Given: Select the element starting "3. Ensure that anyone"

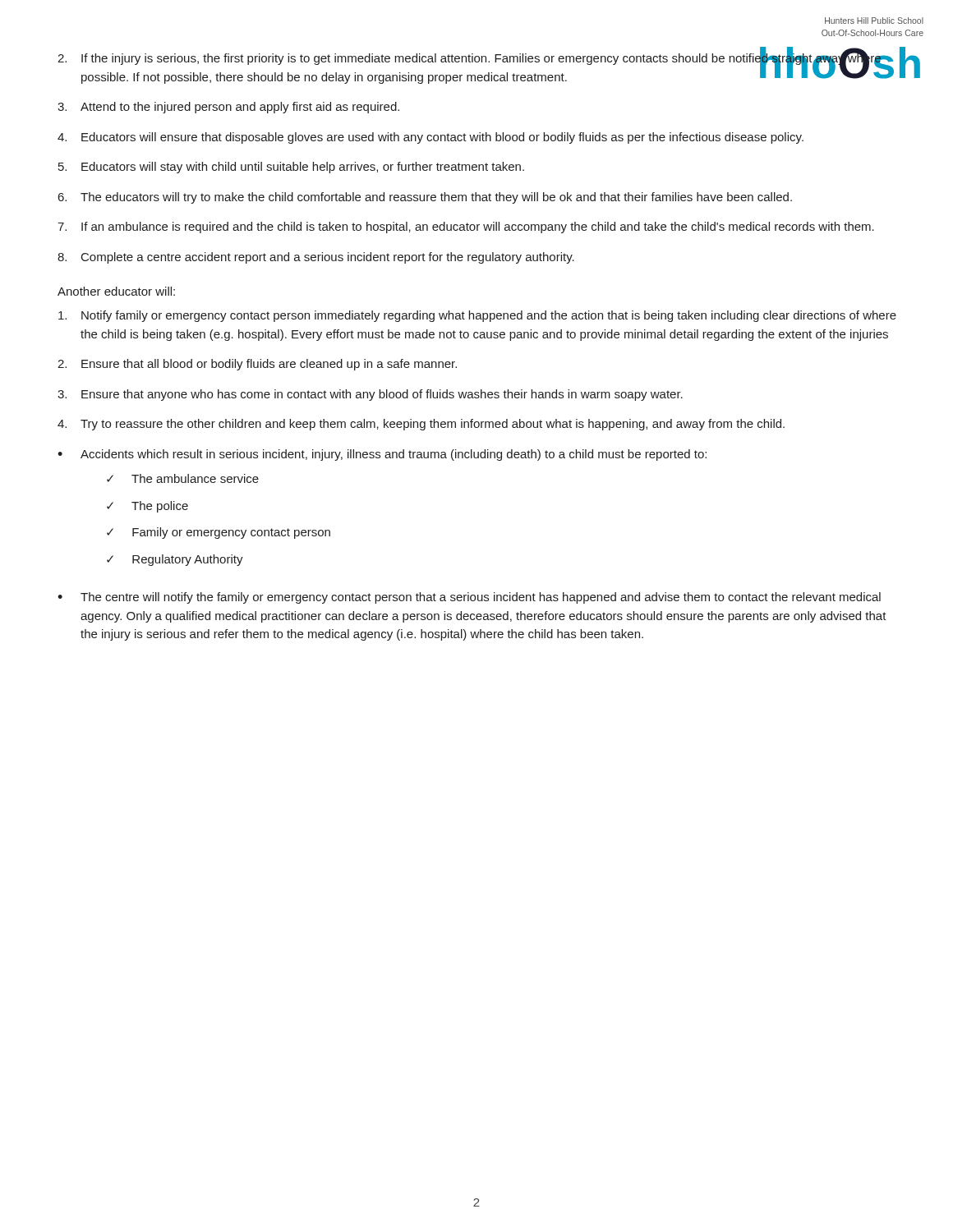Looking at the screenshot, I should coord(481,394).
